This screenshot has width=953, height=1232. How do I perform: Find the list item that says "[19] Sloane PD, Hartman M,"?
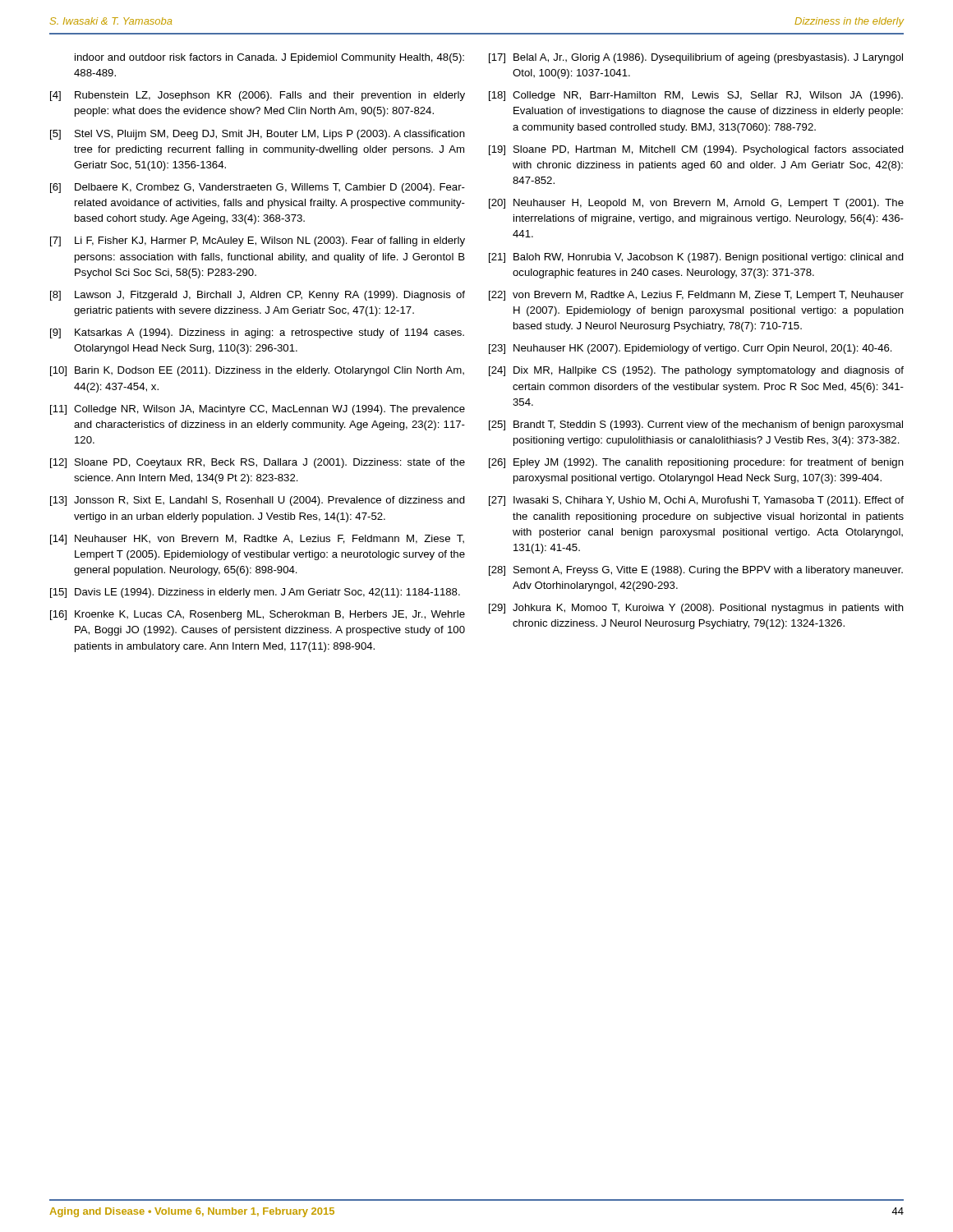696,165
